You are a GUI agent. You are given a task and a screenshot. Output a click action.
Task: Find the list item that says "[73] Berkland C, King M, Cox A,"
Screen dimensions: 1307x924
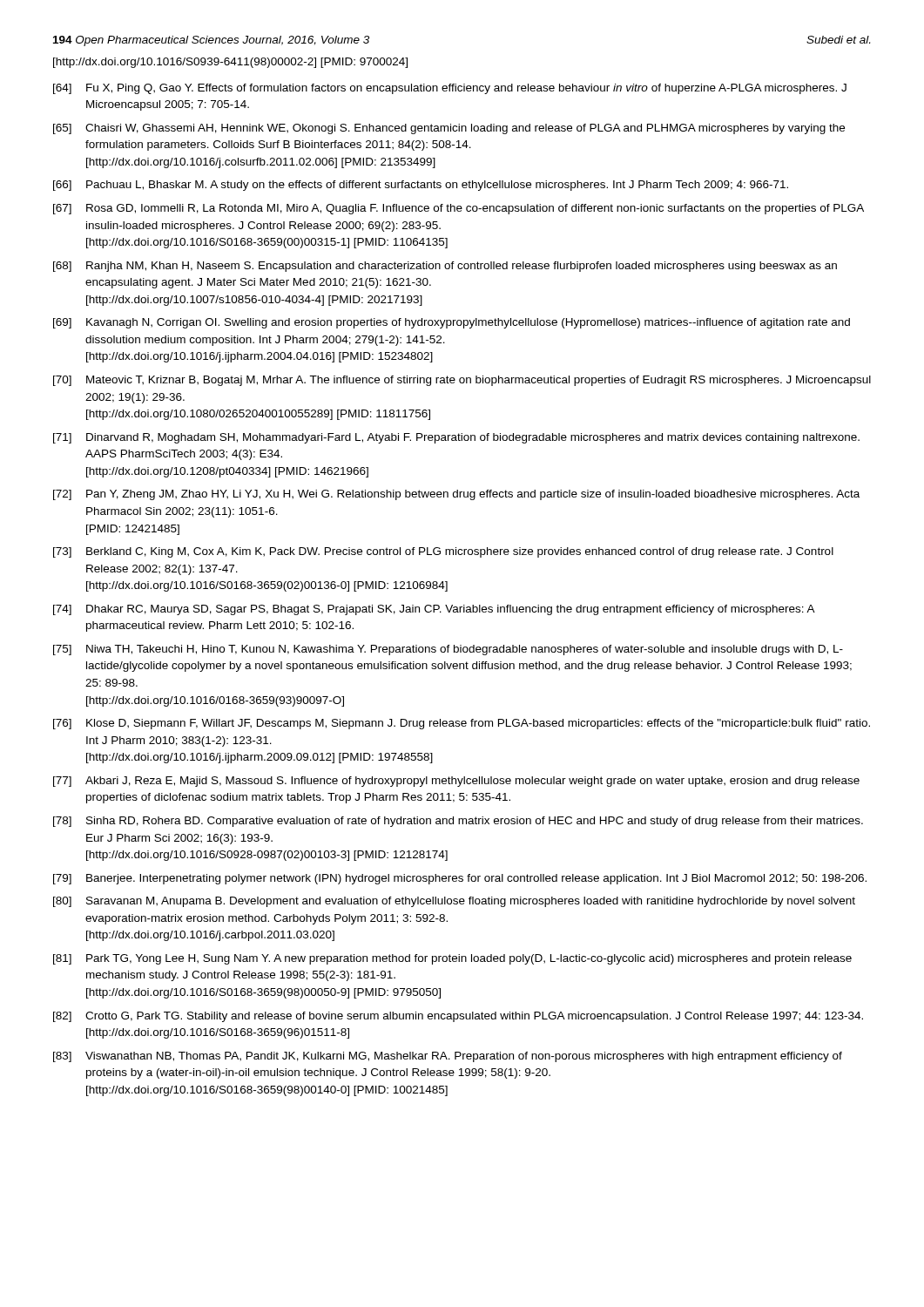point(443,552)
